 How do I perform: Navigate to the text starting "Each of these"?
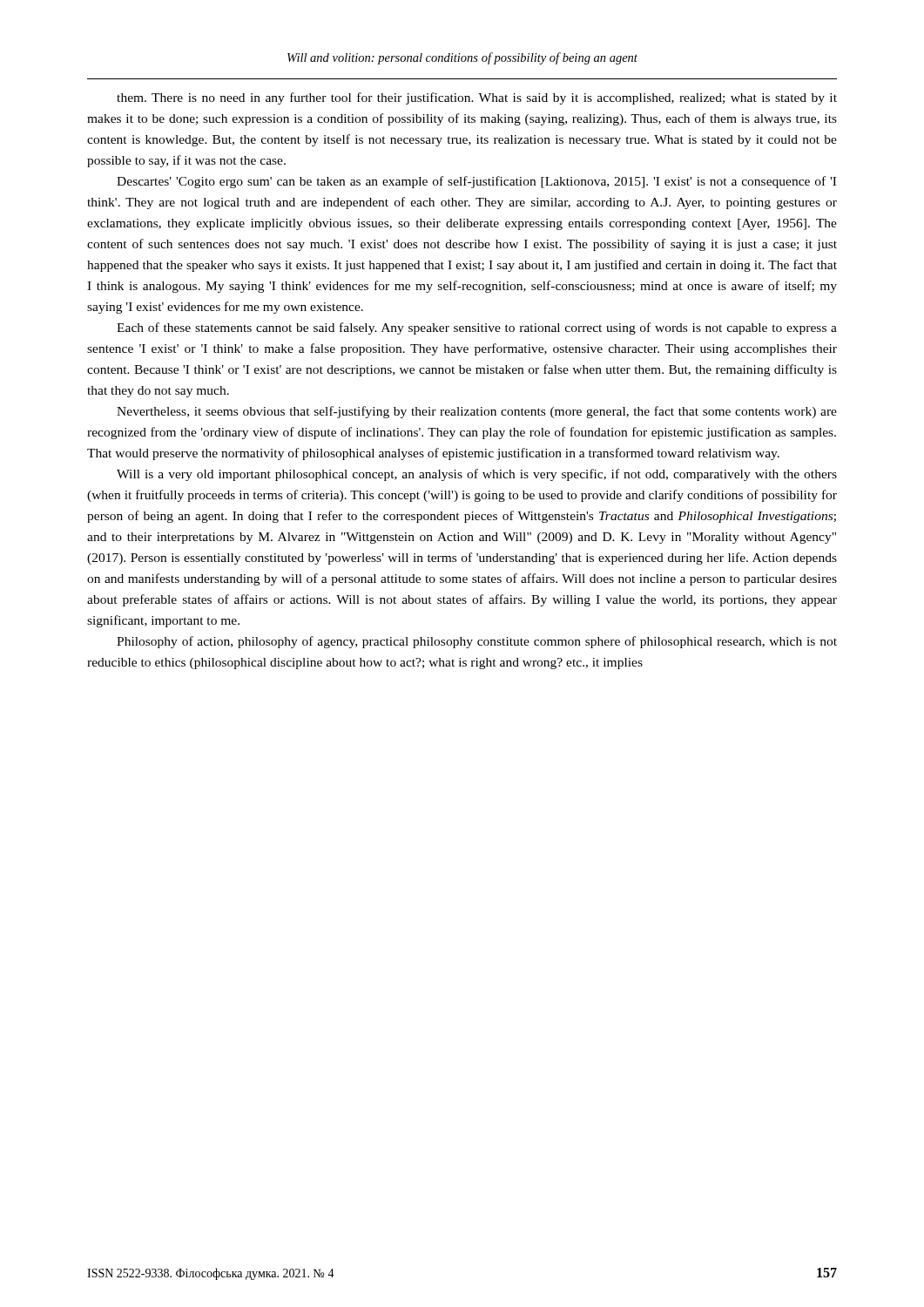(462, 359)
